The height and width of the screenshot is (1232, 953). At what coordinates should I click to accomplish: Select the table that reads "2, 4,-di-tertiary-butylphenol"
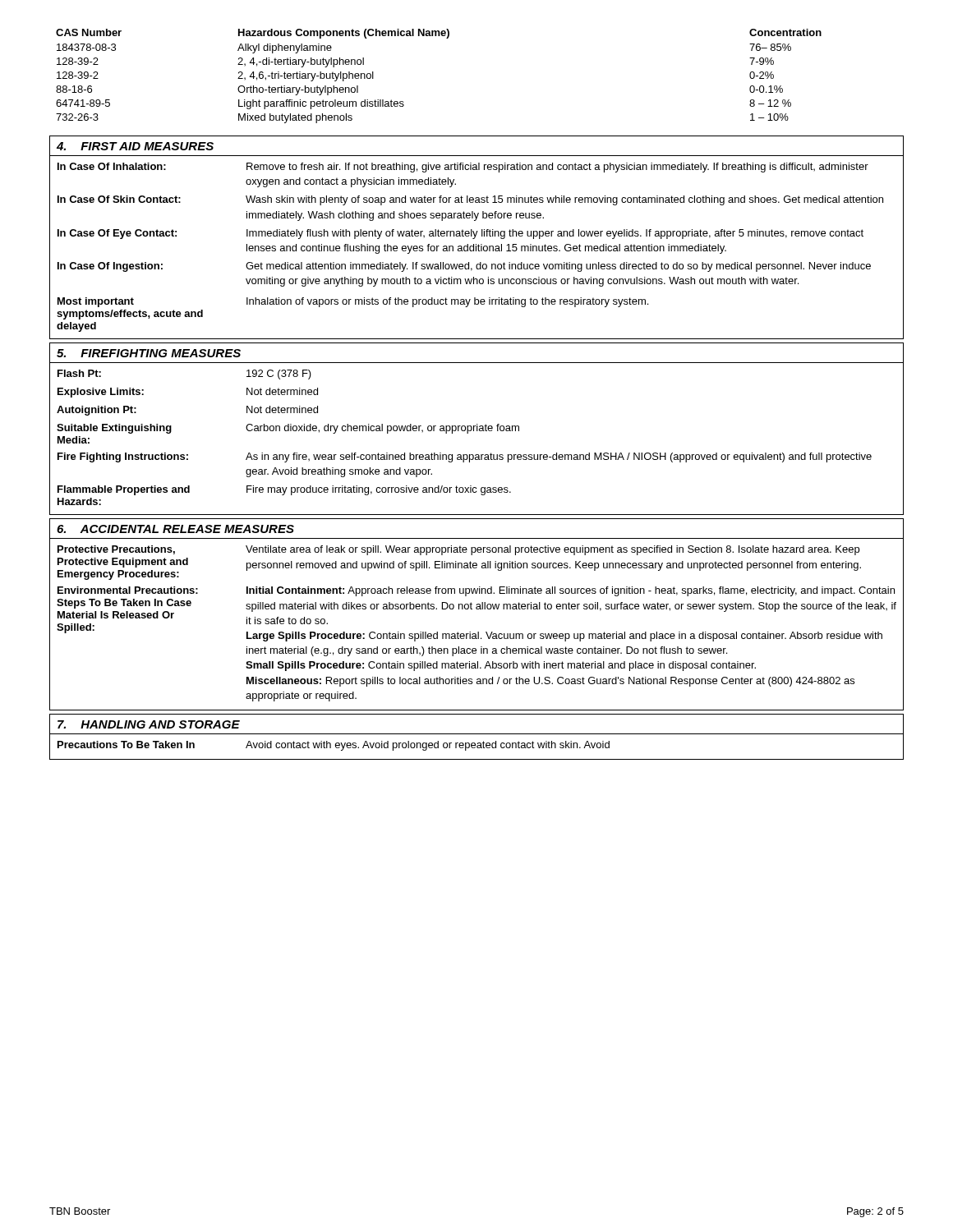[476, 74]
